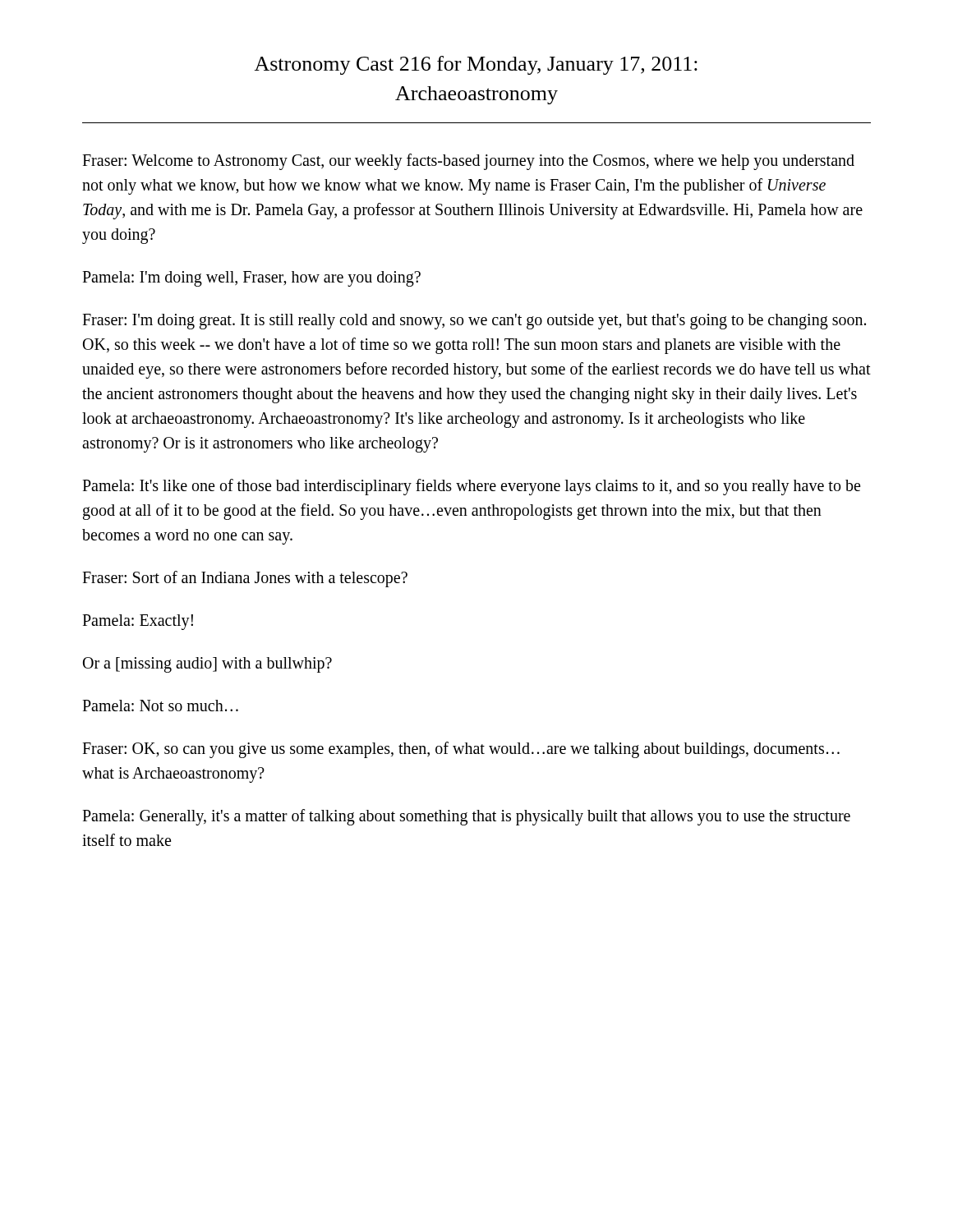Navigate to the text starting "Fraser: Welcome to Astronomy Cast, our weekly"
The width and height of the screenshot is (953, 1232).
point(472,197)
